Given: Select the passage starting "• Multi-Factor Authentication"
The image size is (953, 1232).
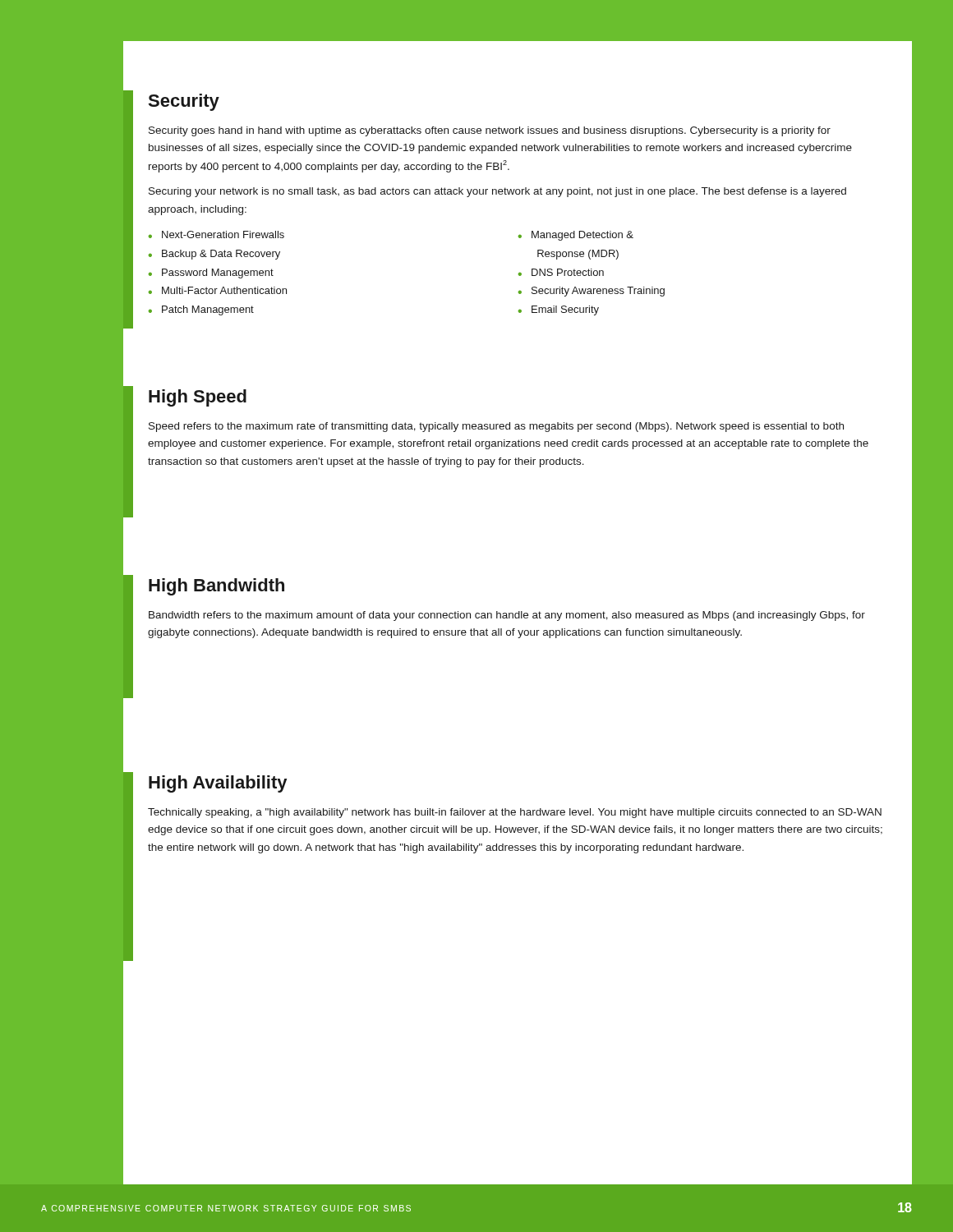Looking at the screenshot, I should (x=218, y=291).
